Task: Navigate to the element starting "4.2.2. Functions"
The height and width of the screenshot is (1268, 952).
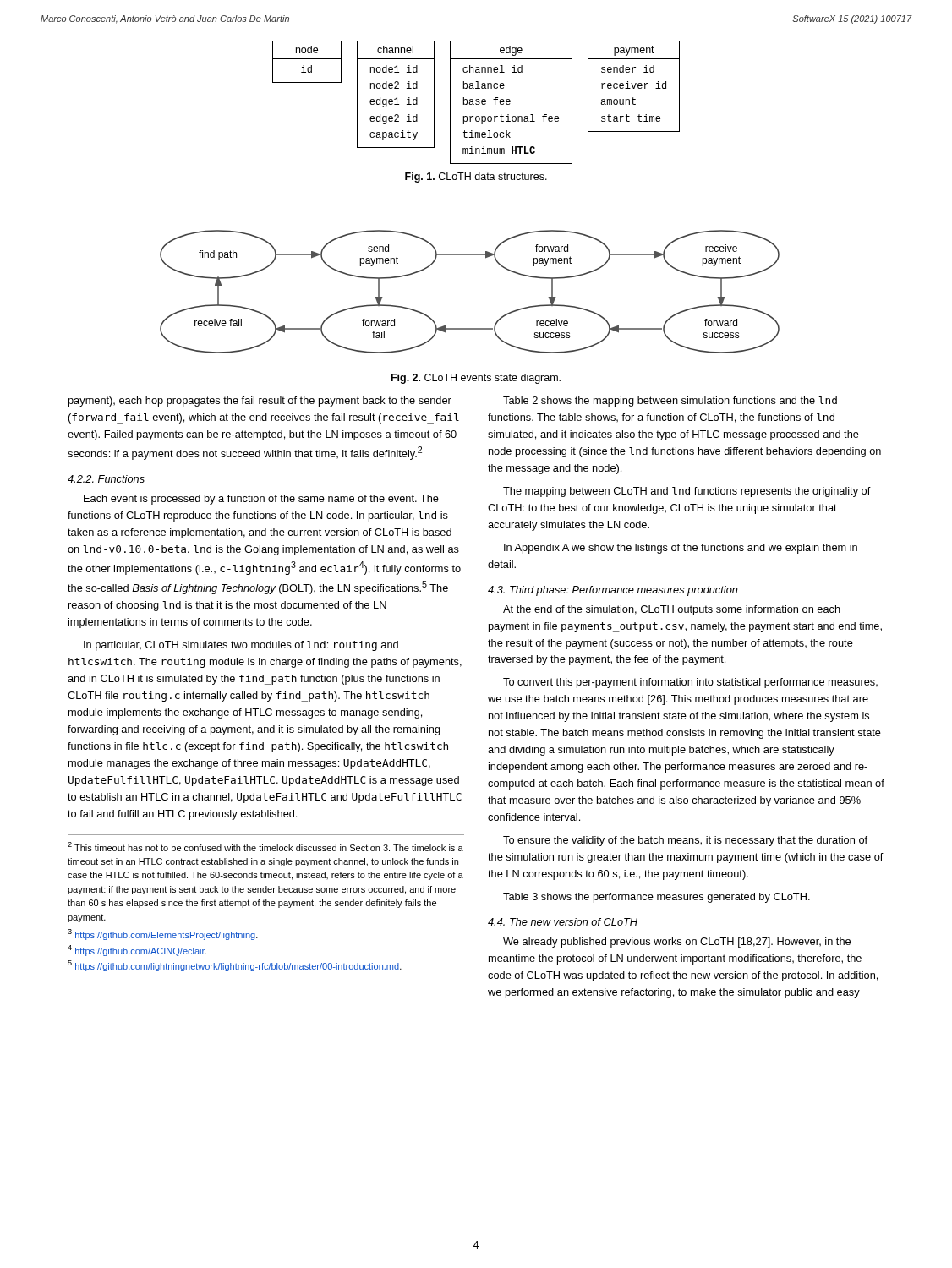Action: pyautogui.click(x=106, y=479)
